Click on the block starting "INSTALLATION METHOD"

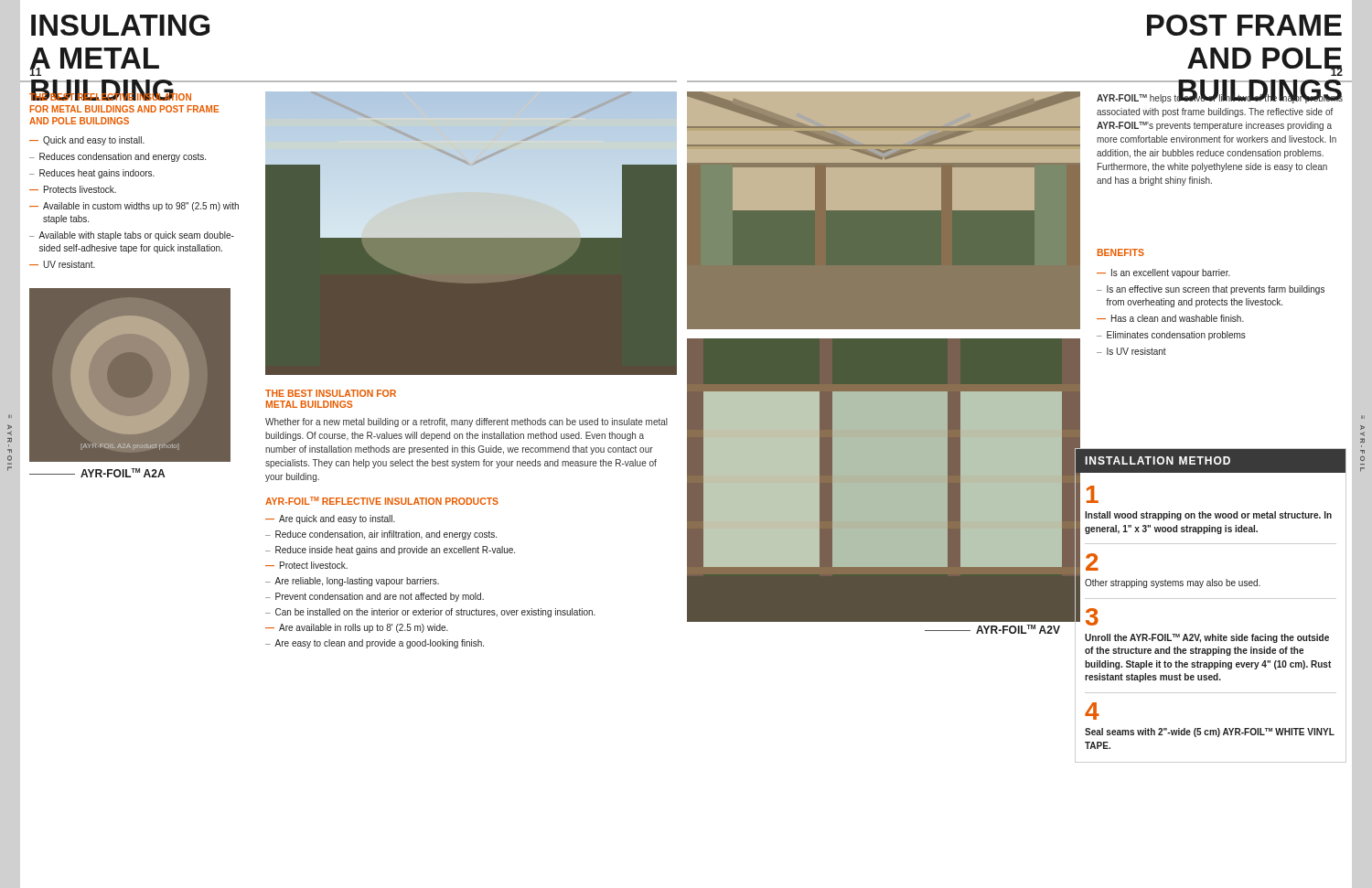pos(1158,461)
